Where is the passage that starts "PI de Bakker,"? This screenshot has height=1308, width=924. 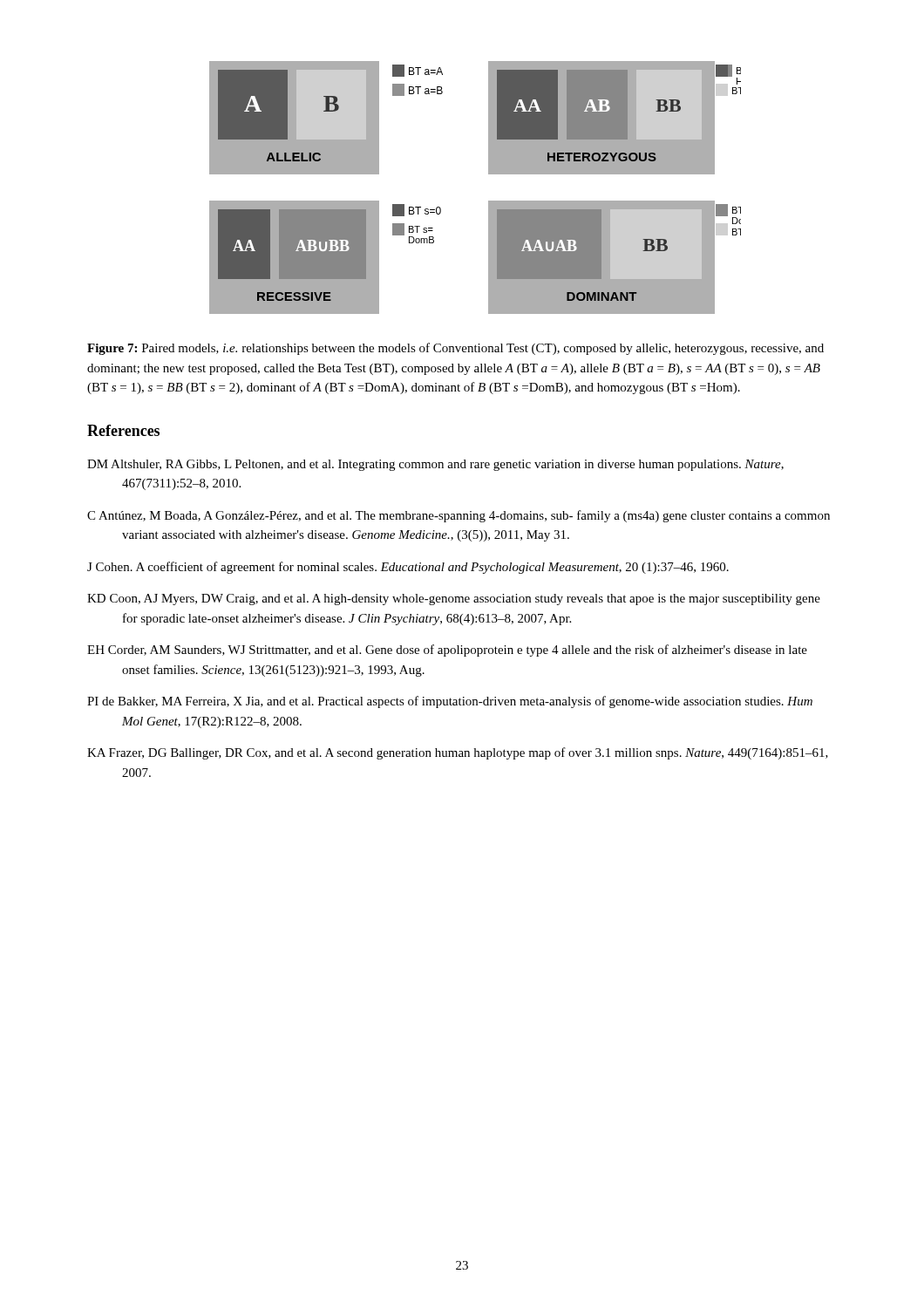[450, 711]
